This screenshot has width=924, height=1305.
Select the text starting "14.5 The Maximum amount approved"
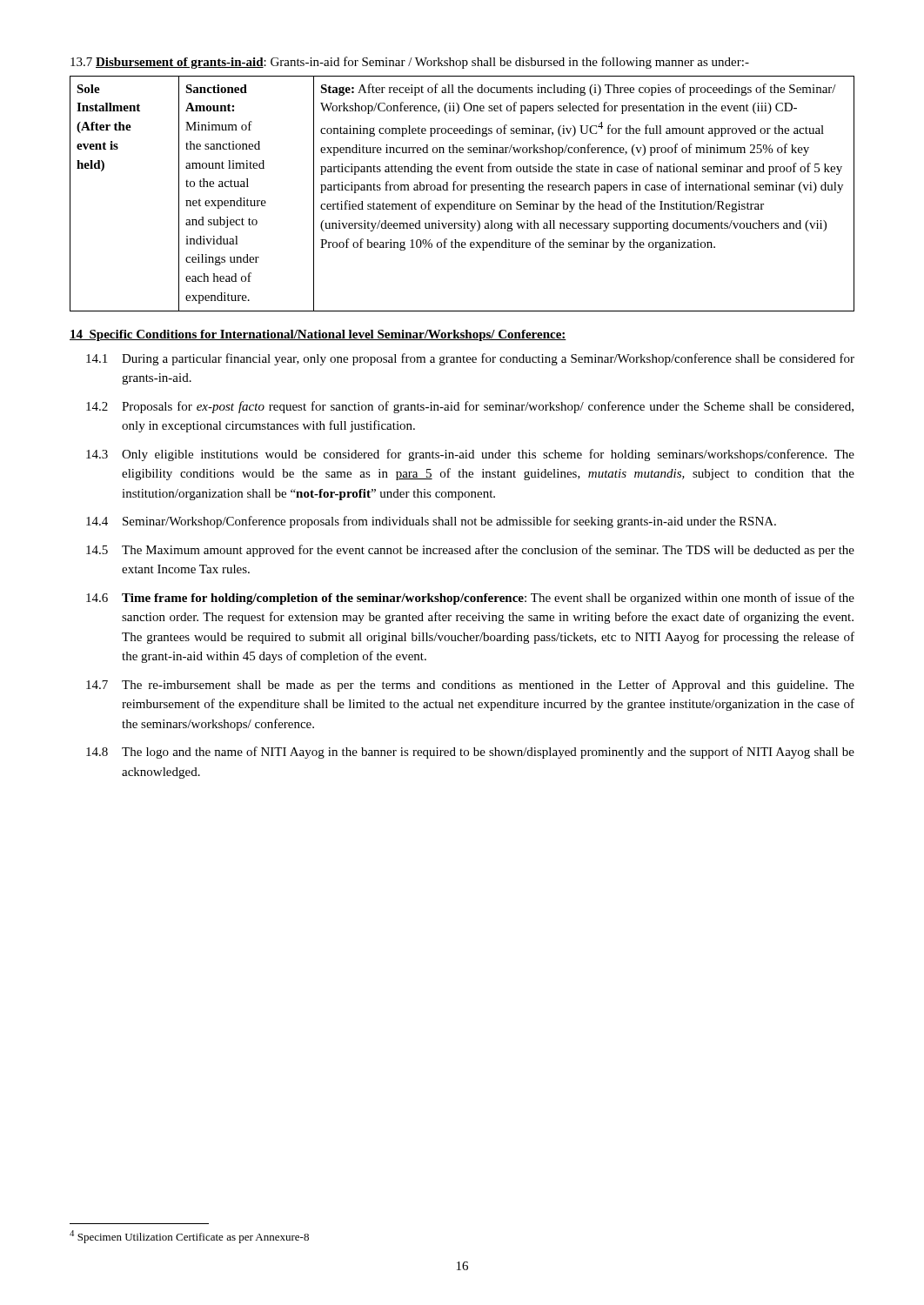click(x=462, y=559)
